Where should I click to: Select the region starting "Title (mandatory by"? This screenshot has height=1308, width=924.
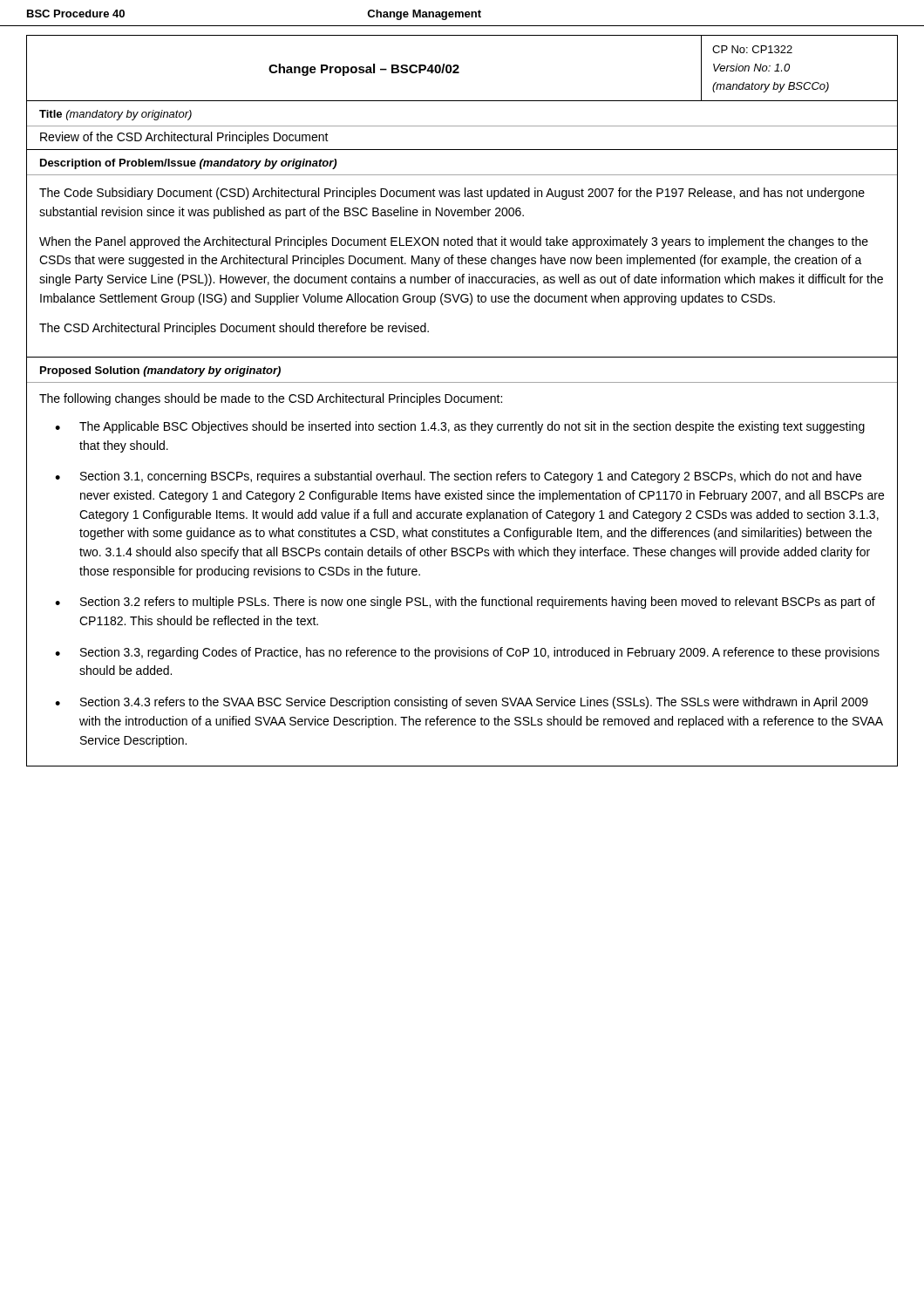coord(116,114)
